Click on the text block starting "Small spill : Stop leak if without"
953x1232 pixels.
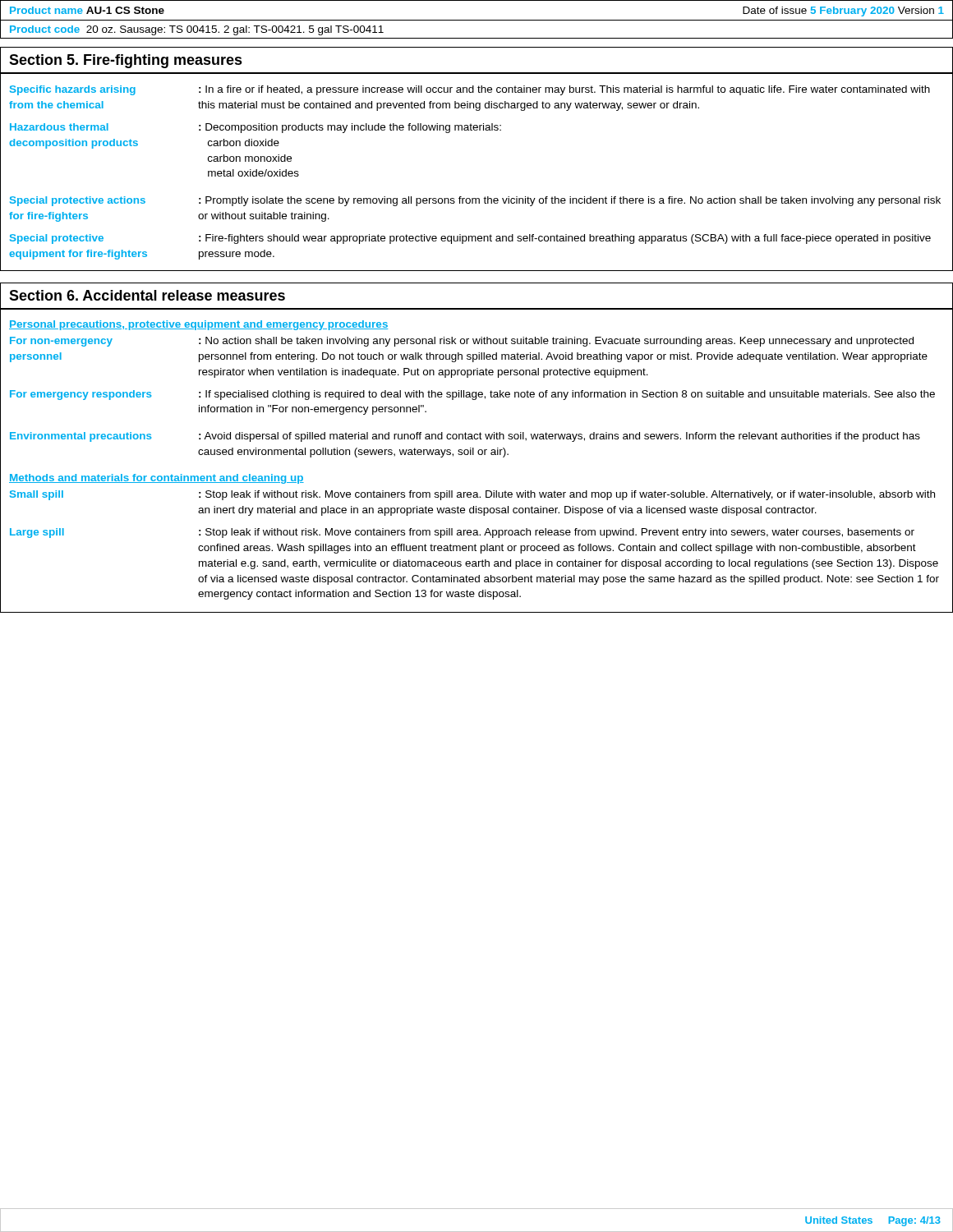(476, 503)
